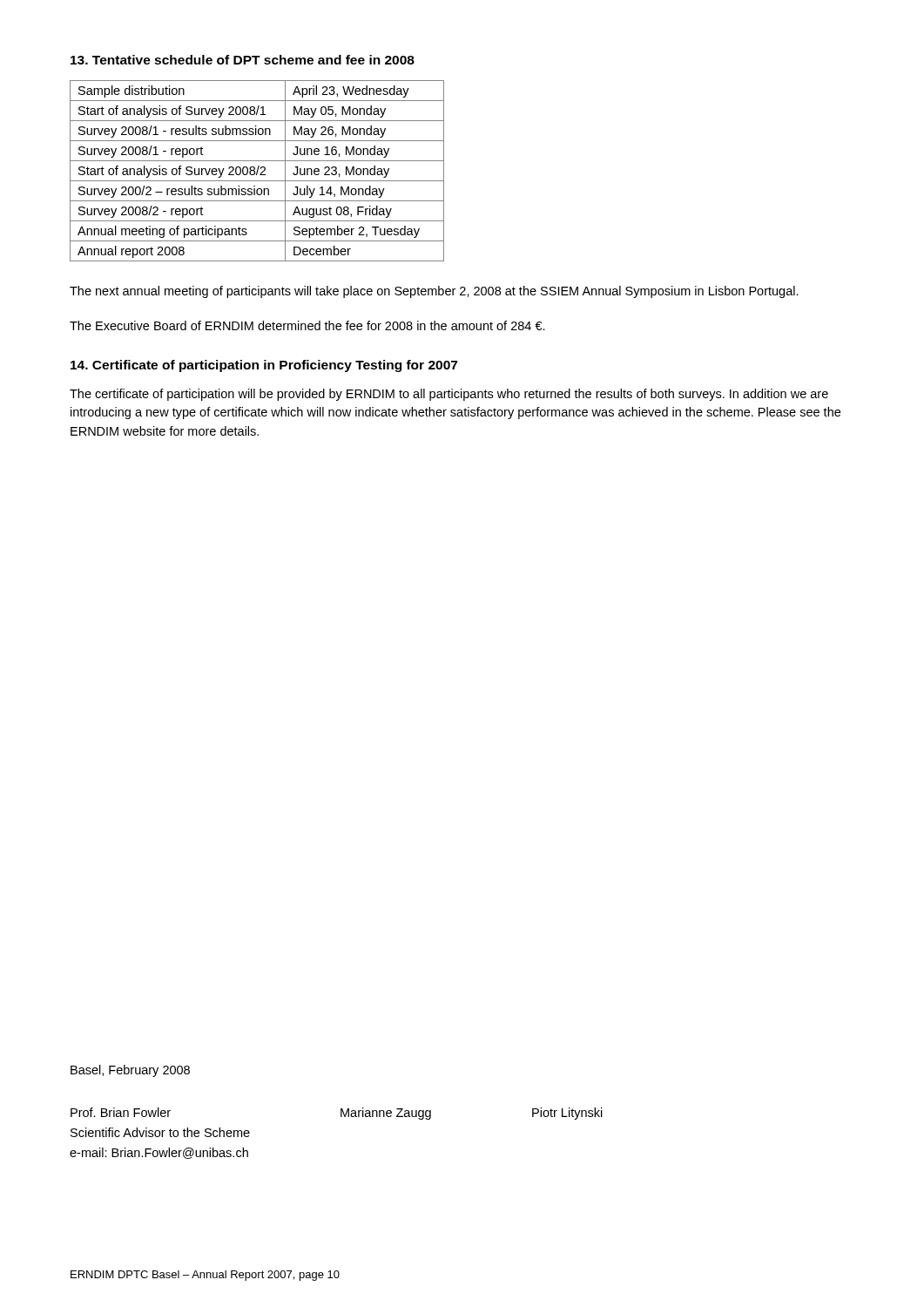The height and width of the screenshot is (1307, 924).
Task: Select the text block that says "The Executive Board of ERNDIM determined"
Action: 308,326
